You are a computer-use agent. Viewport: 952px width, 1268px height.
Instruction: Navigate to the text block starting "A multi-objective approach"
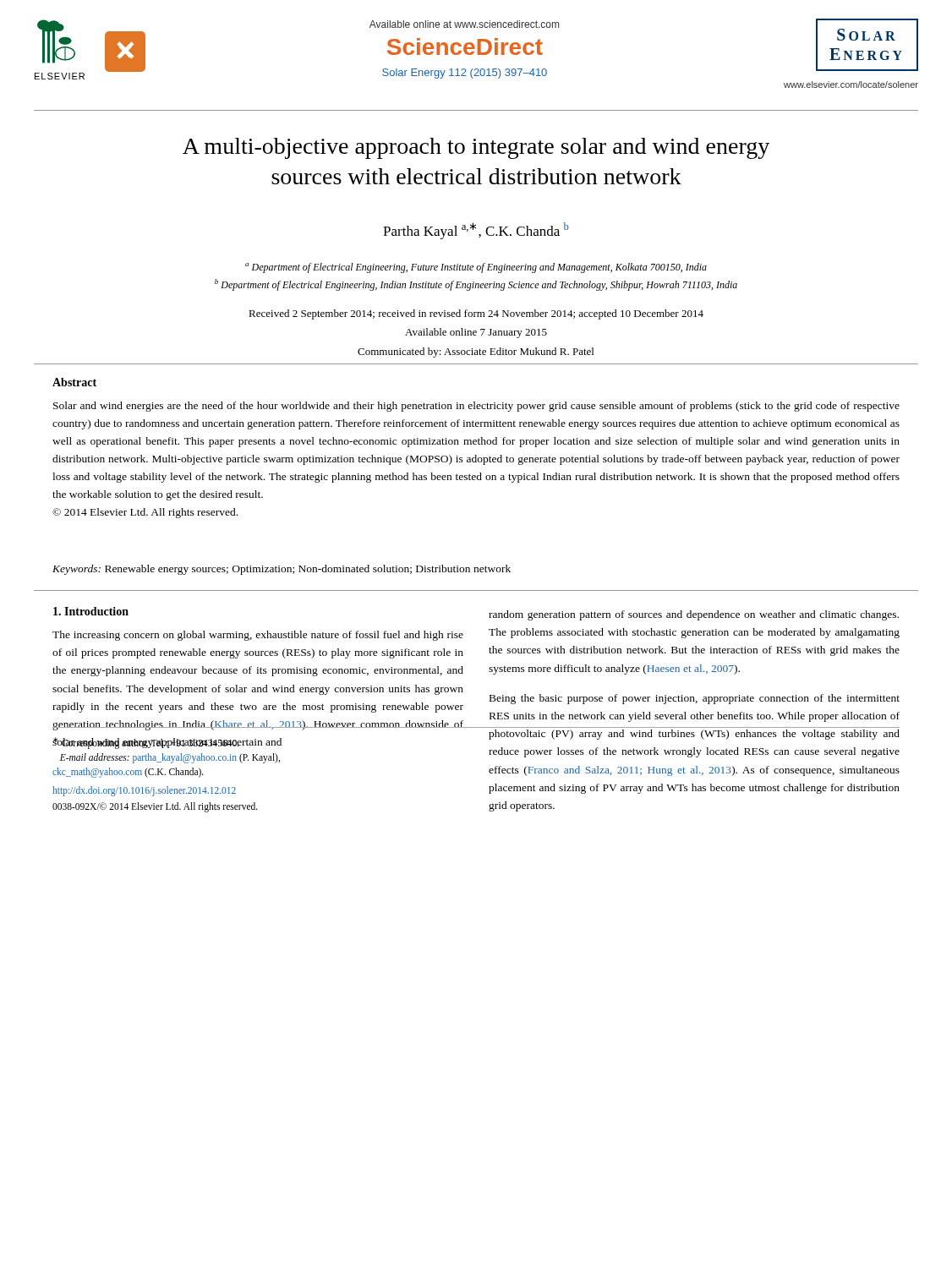pyautogui.click(x=476, y=162)
